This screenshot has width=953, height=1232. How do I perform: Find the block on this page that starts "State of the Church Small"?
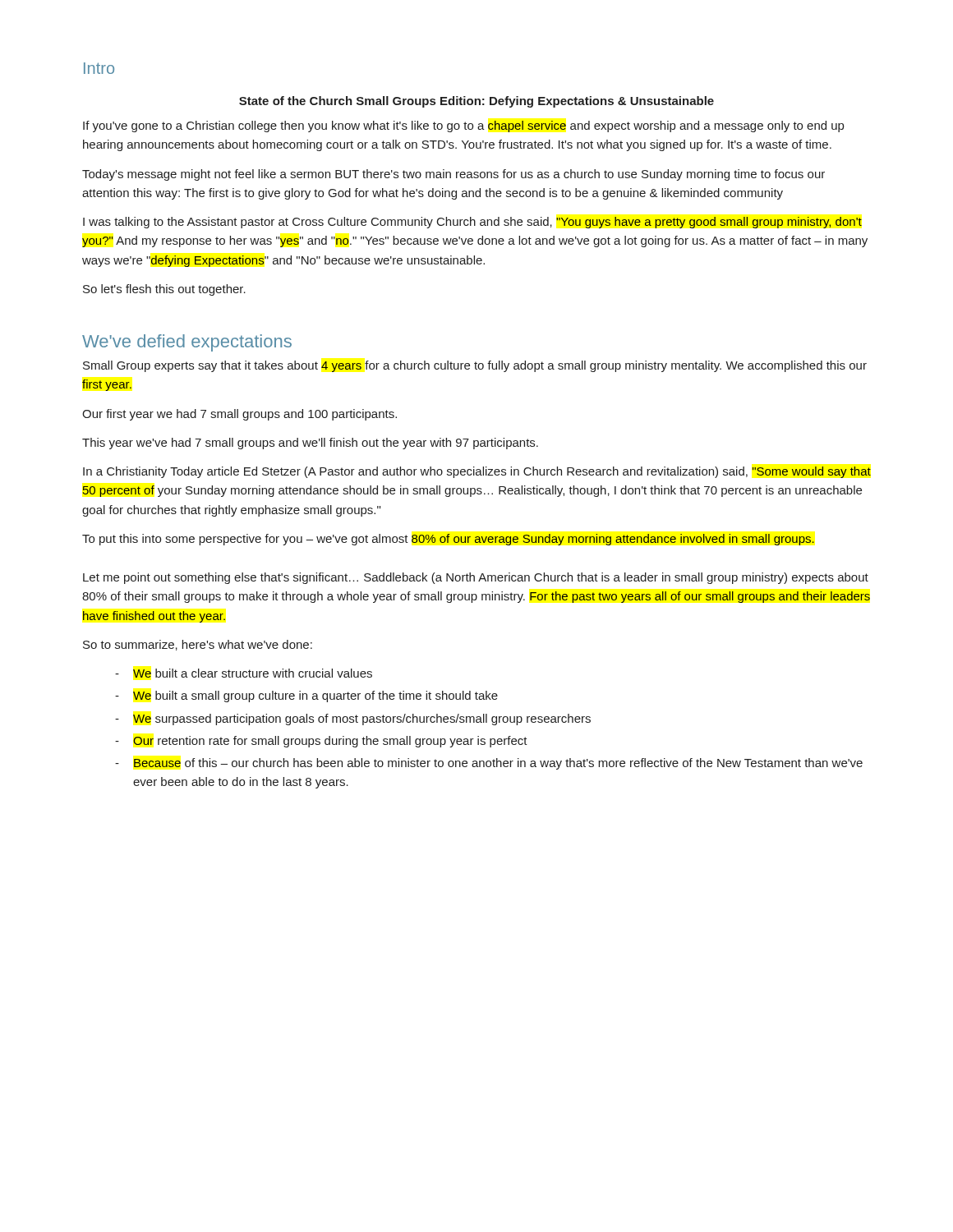(x=476, y=101)
